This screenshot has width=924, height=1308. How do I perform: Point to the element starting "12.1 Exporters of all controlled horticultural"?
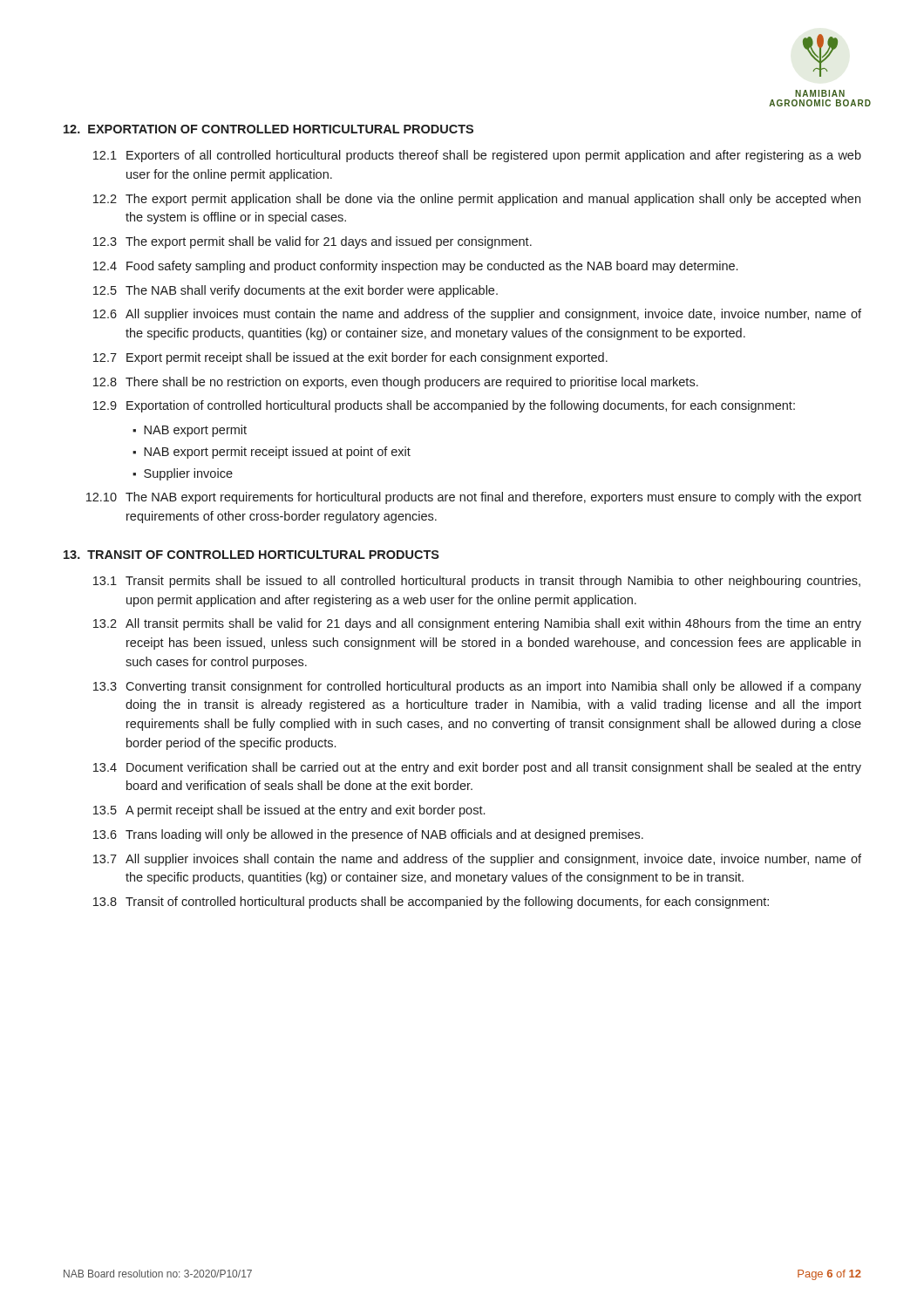click(x=462, y=165)
